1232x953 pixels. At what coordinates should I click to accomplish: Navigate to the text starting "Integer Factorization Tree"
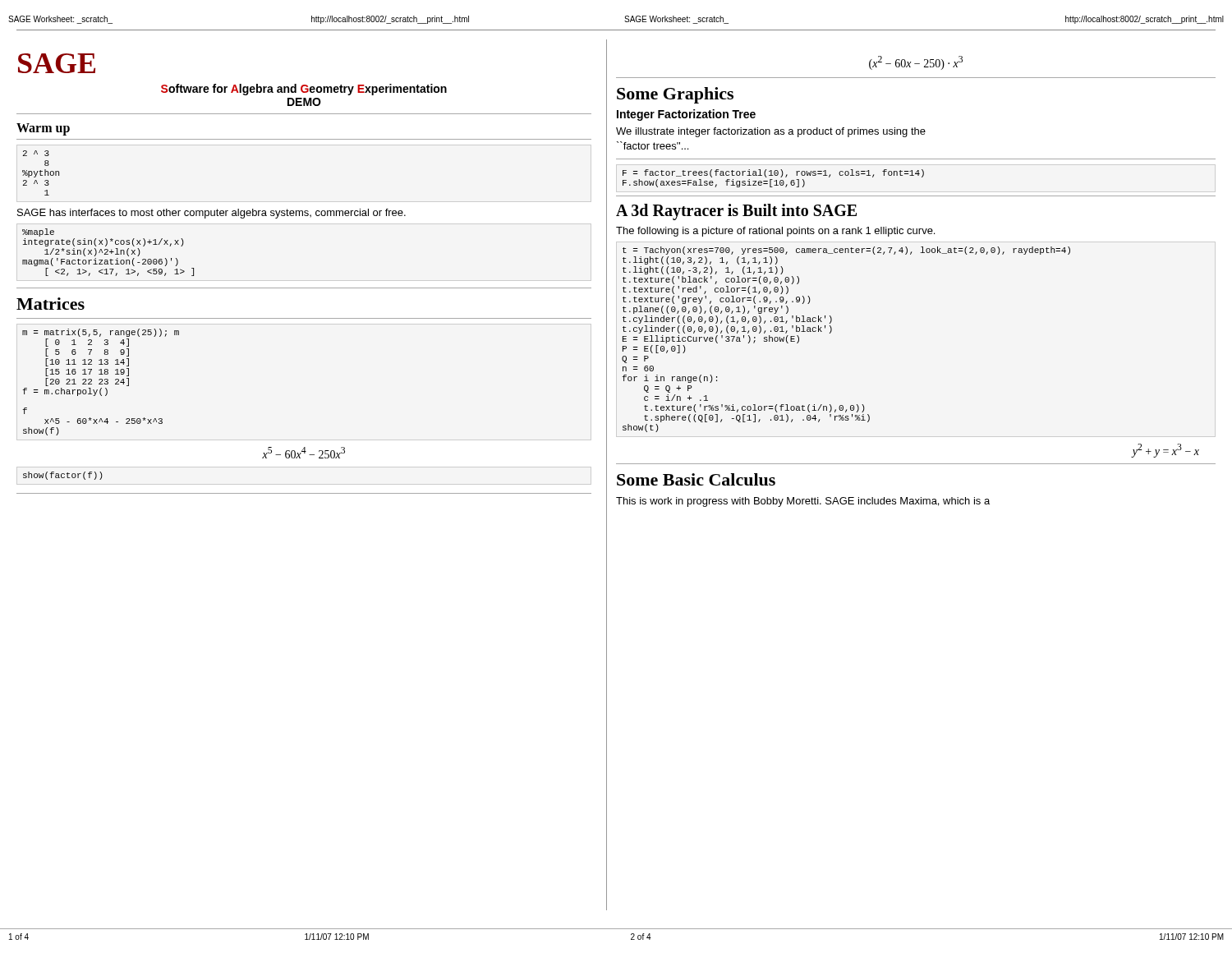(686, 114)
